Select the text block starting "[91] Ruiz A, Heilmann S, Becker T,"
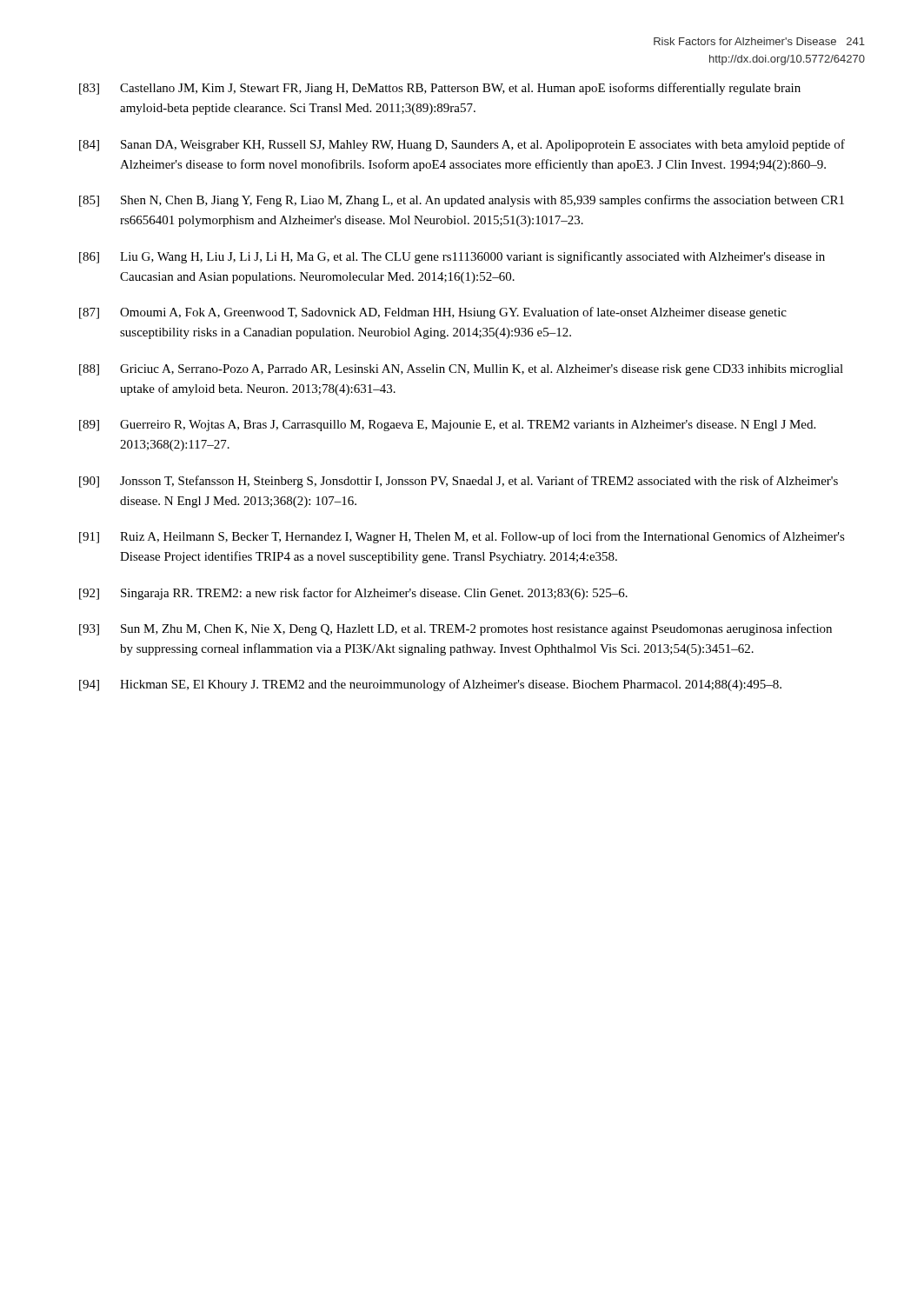This screenshot has width=924, height=1304. pos(462,547)
